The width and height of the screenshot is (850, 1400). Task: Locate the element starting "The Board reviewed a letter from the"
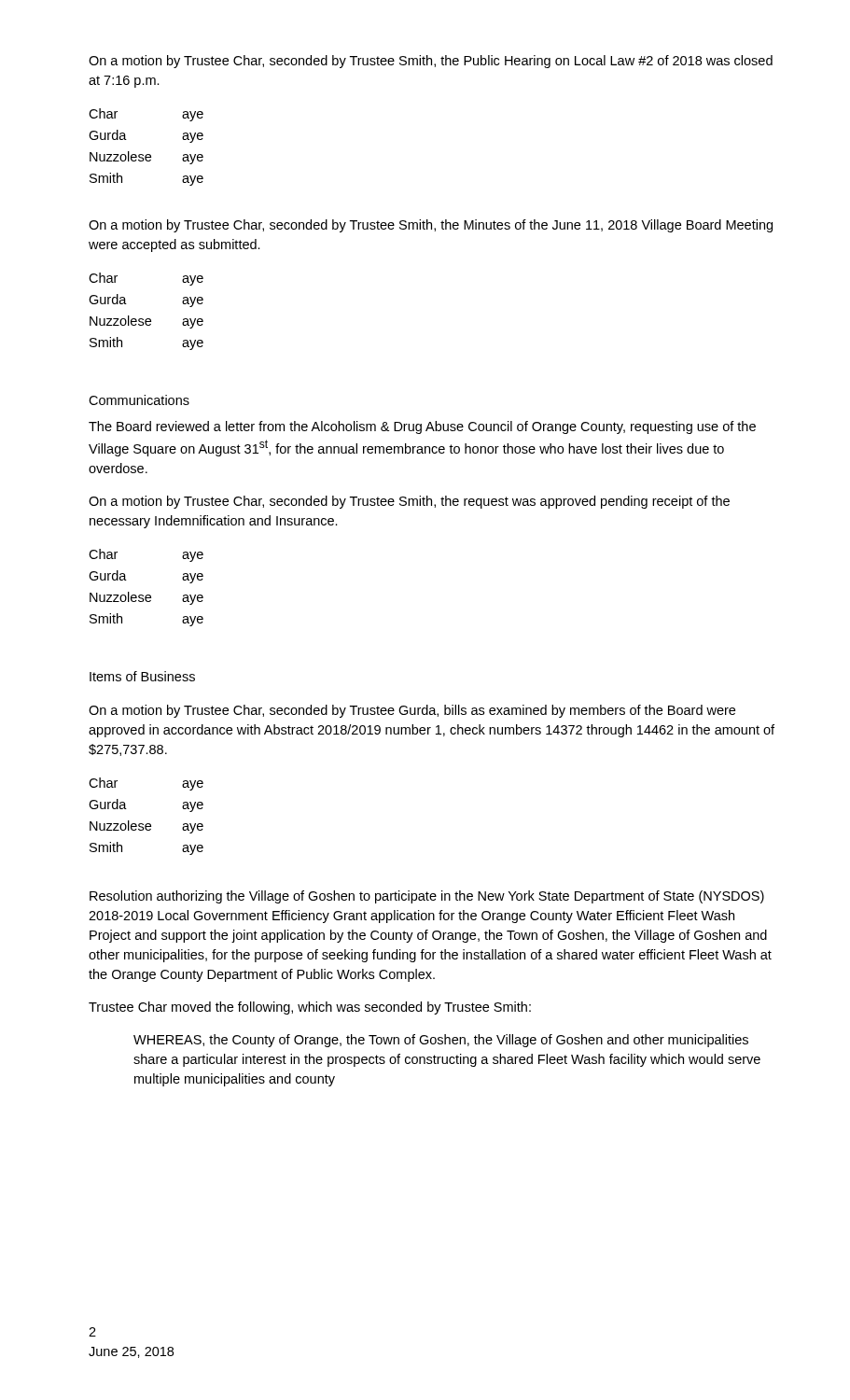pos(422,448)
